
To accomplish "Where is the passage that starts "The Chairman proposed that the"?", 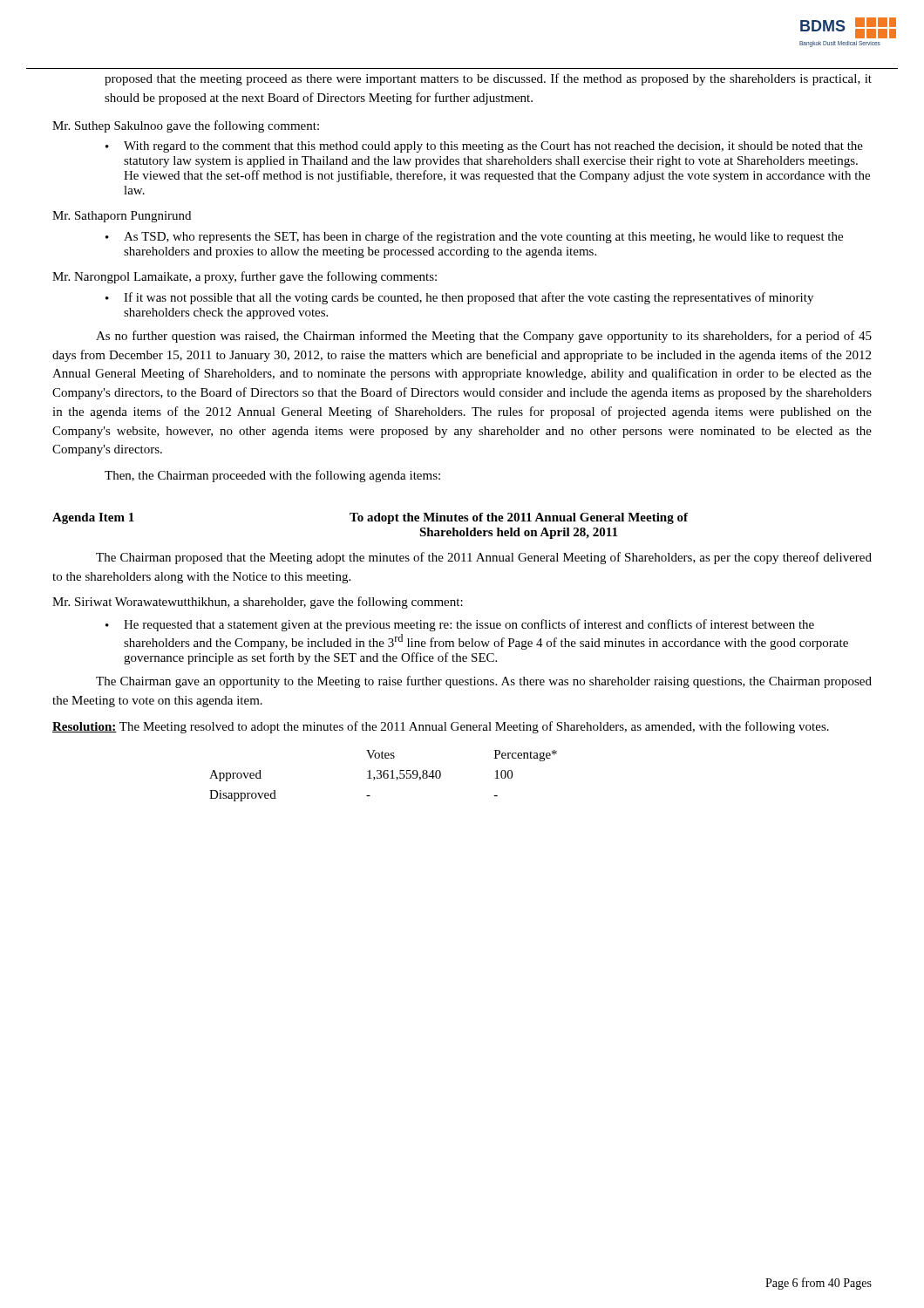I will 462,567.
